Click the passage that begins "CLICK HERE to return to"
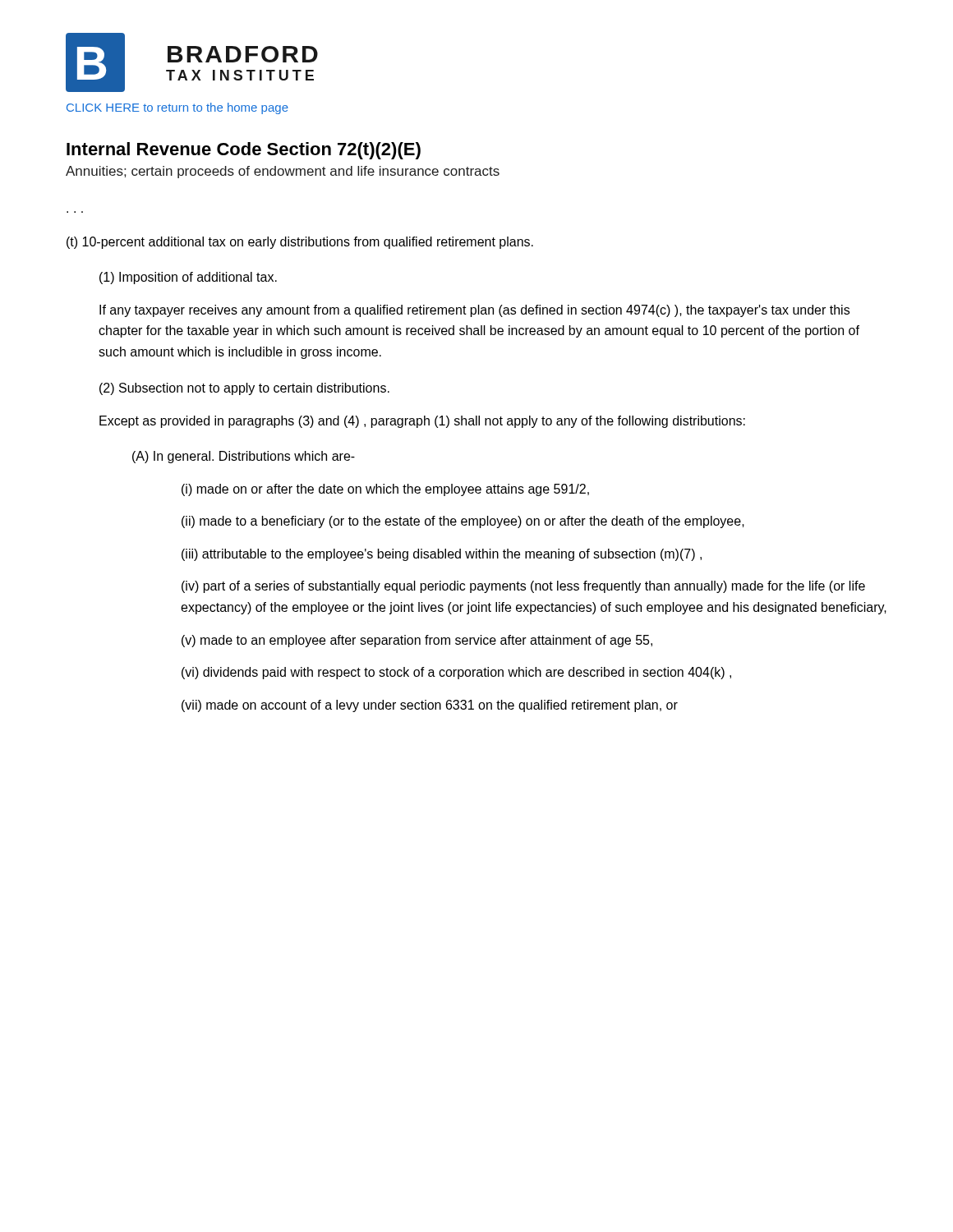This screenshot has height=1232, width=953. coord(177,107)
